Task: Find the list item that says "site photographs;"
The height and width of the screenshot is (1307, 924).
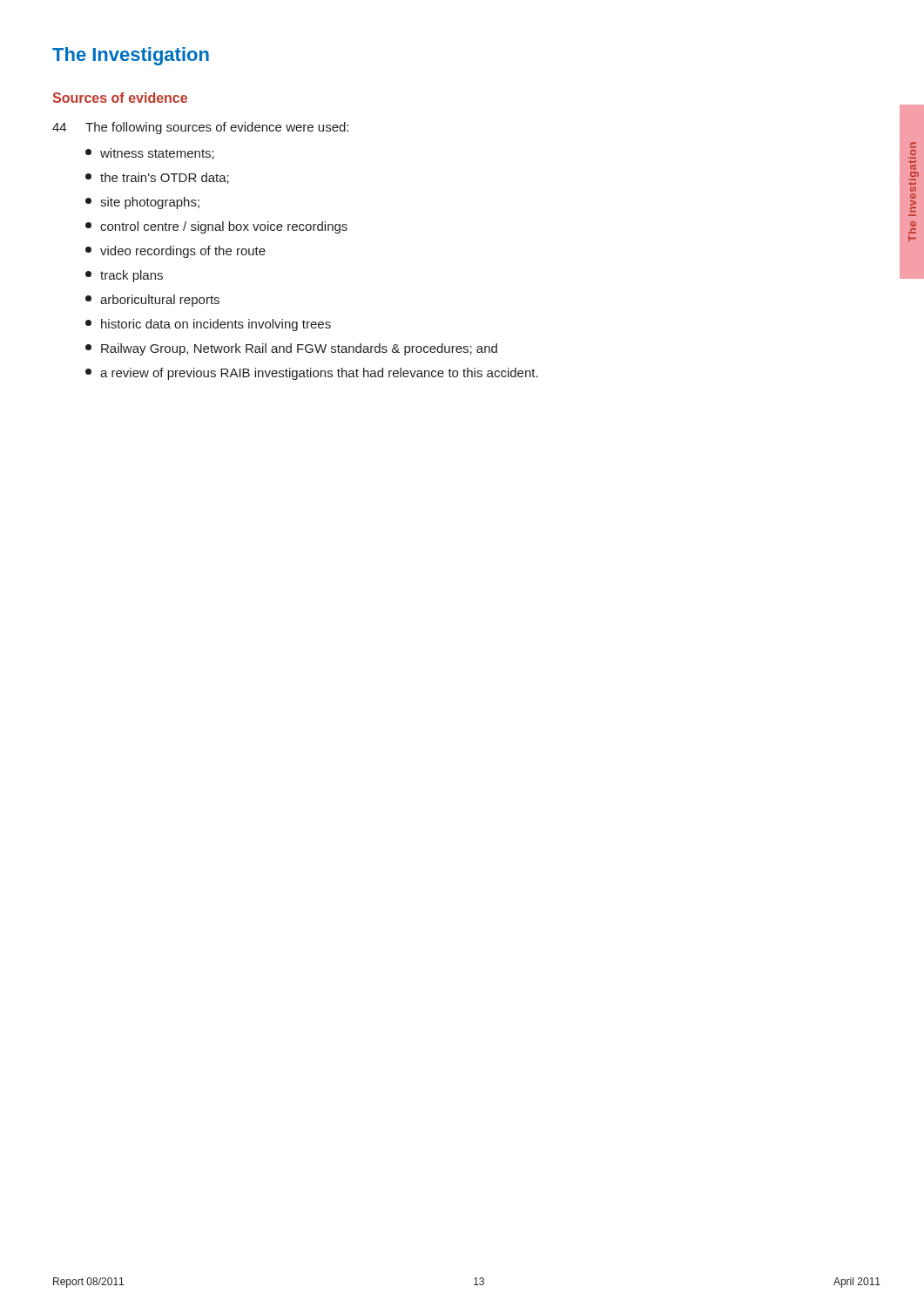Action: [143, 202]
